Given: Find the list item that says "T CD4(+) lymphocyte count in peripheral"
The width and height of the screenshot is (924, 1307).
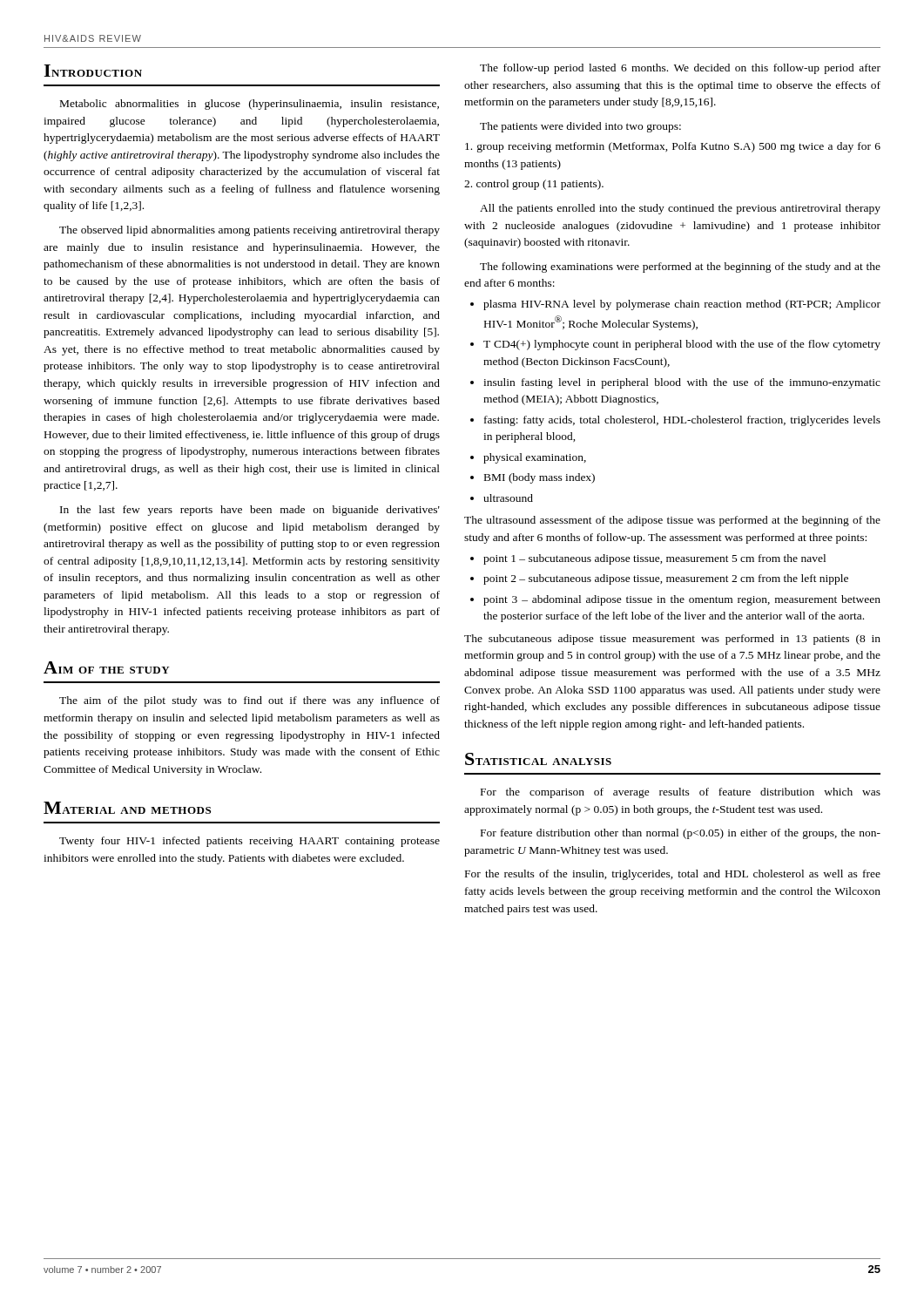Looking at the screenshot, I should [682, 353].
